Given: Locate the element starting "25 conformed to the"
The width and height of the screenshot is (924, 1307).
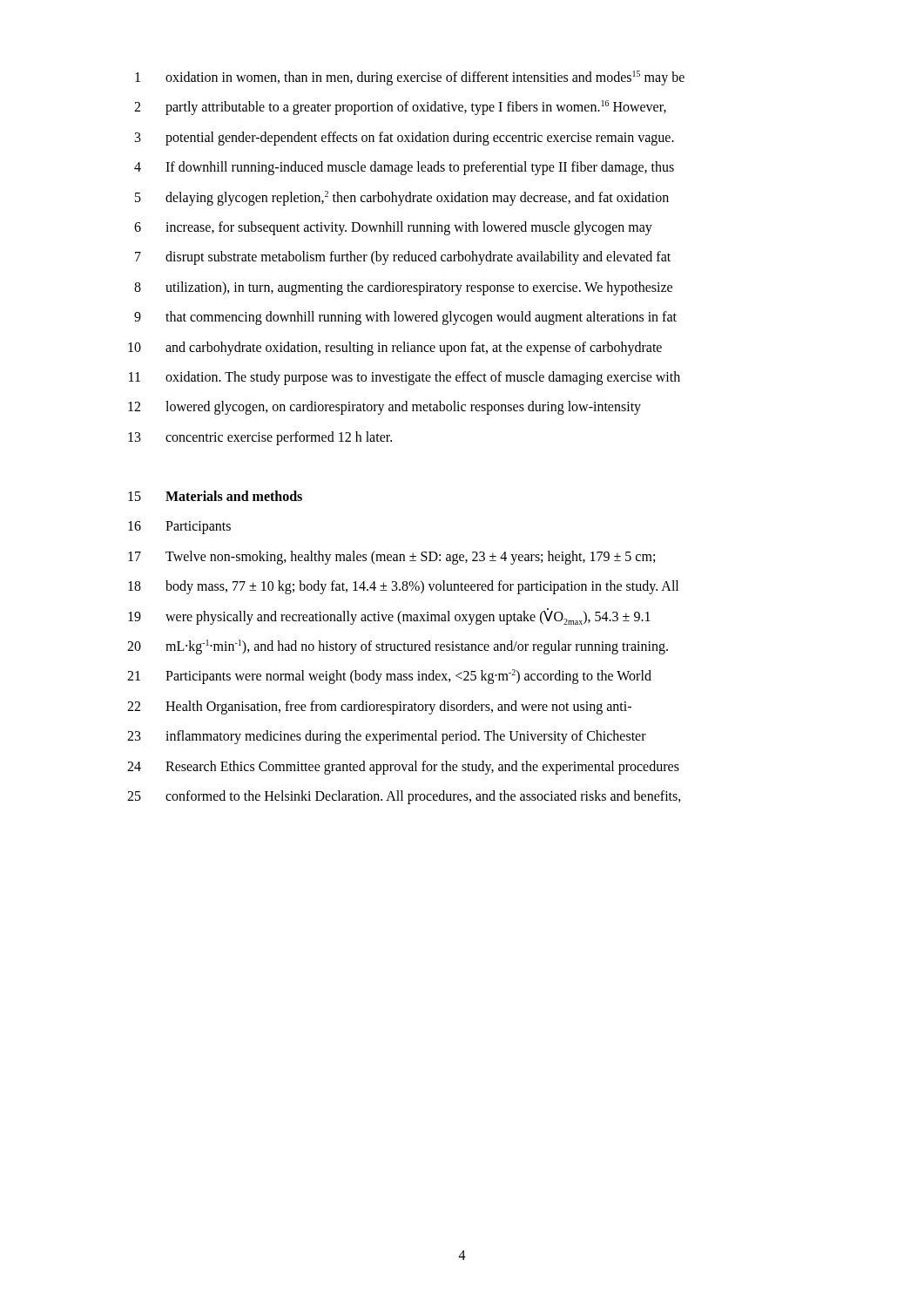Looking at the screenshot, I should 462,797.
